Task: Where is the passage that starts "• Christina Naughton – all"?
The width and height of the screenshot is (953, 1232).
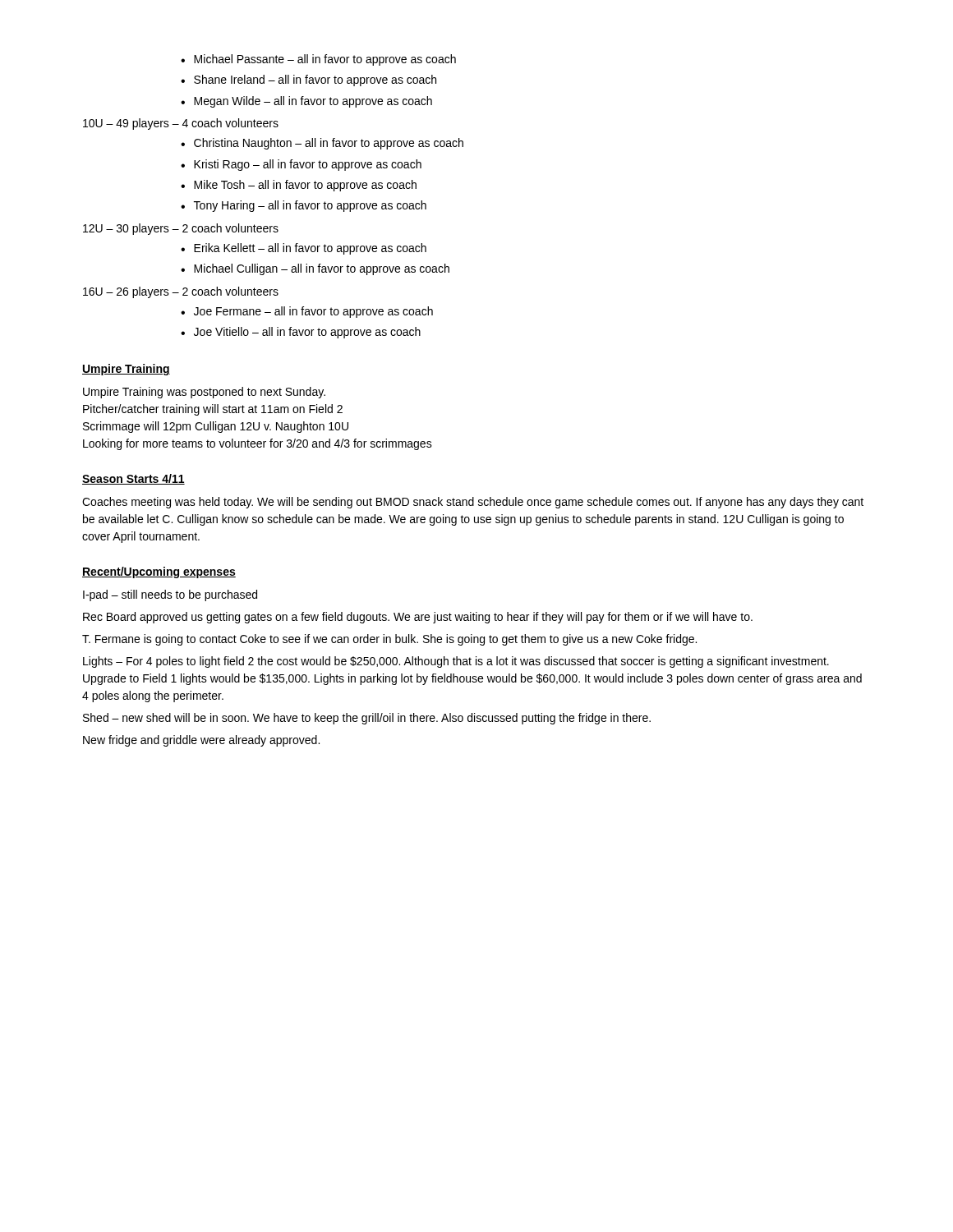Action: pyautogui.click(x=322, y=145)
